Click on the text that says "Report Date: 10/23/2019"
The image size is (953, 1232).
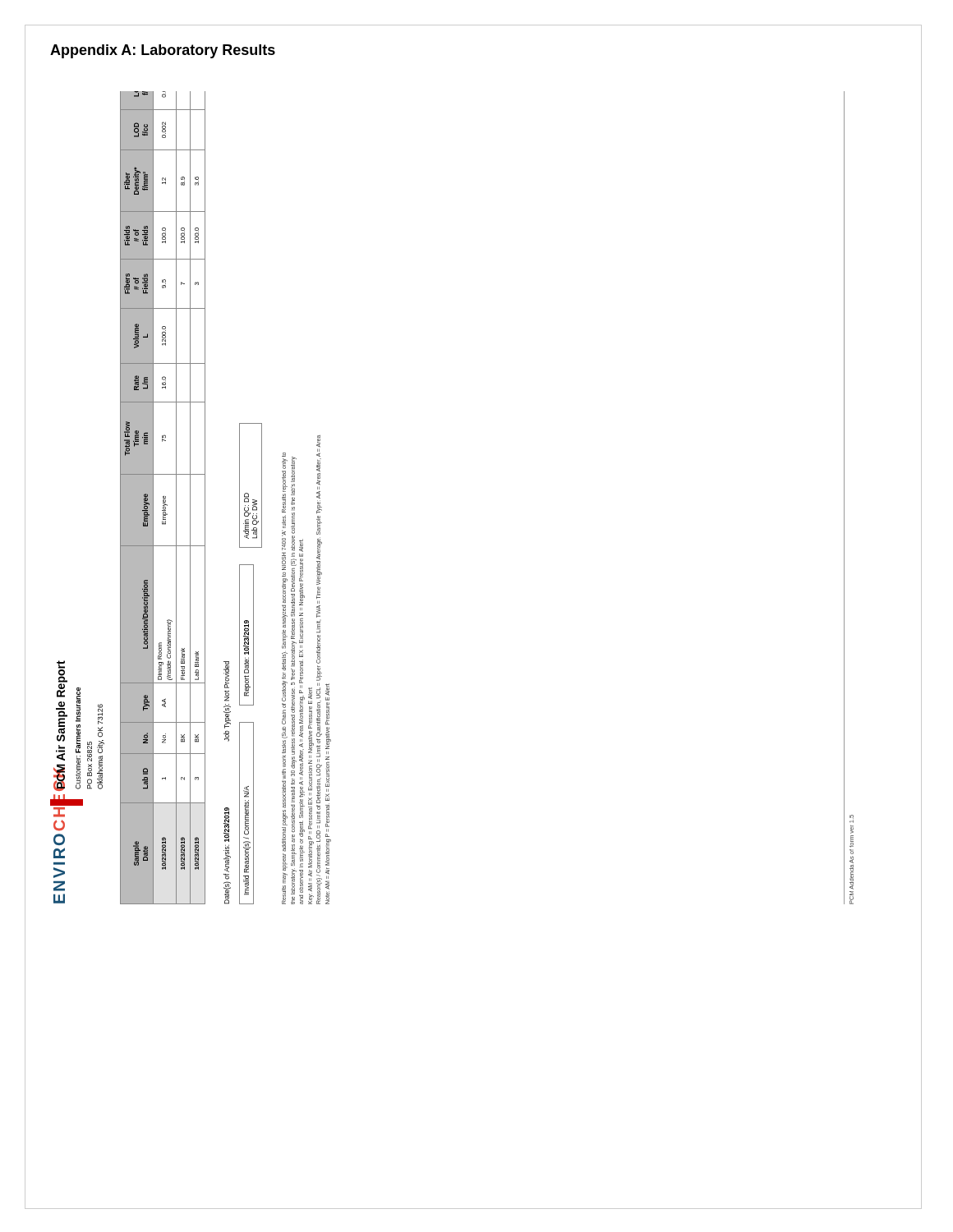coord(246,658)
